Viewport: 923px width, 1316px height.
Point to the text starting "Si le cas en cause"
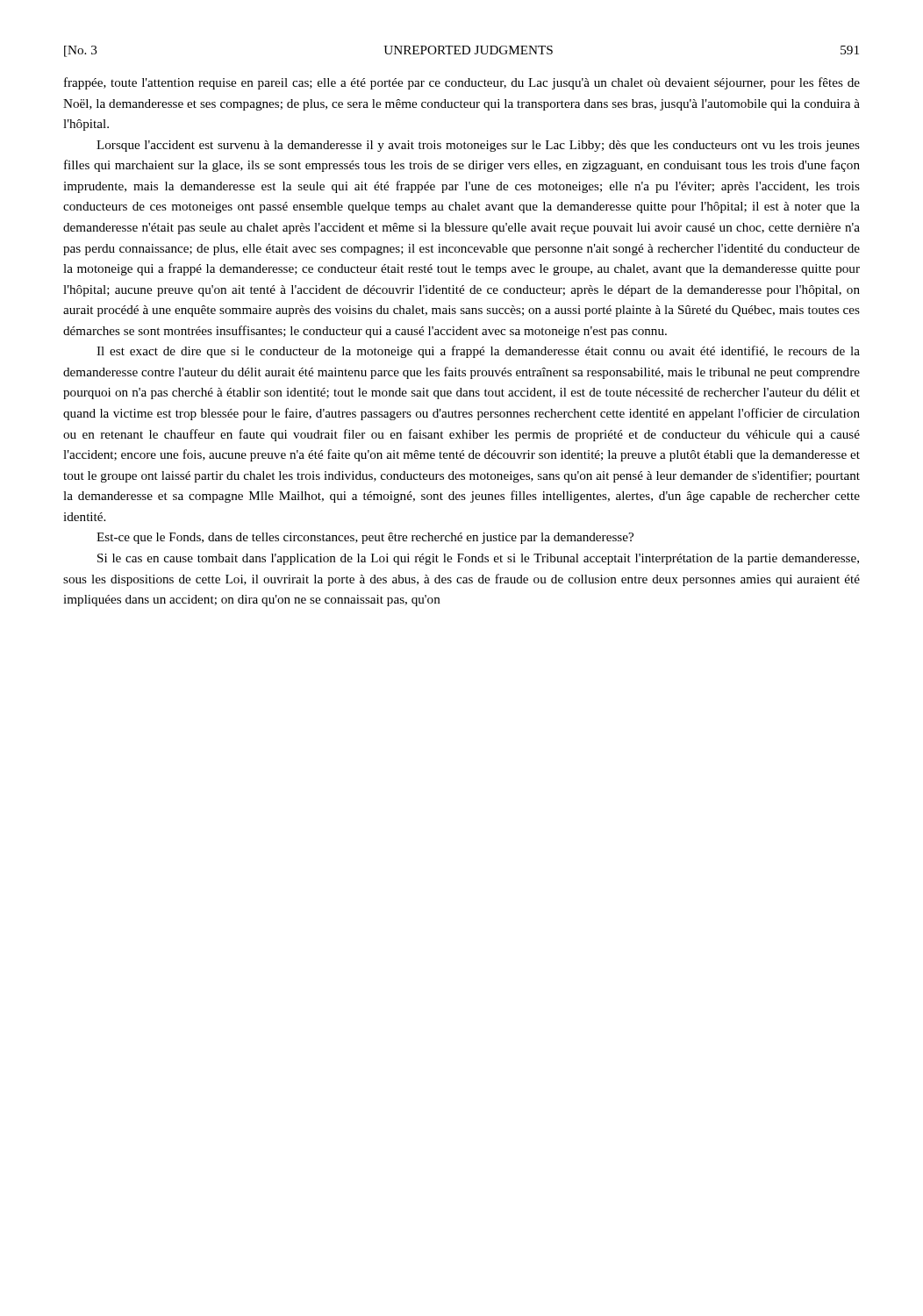point(462,578)
